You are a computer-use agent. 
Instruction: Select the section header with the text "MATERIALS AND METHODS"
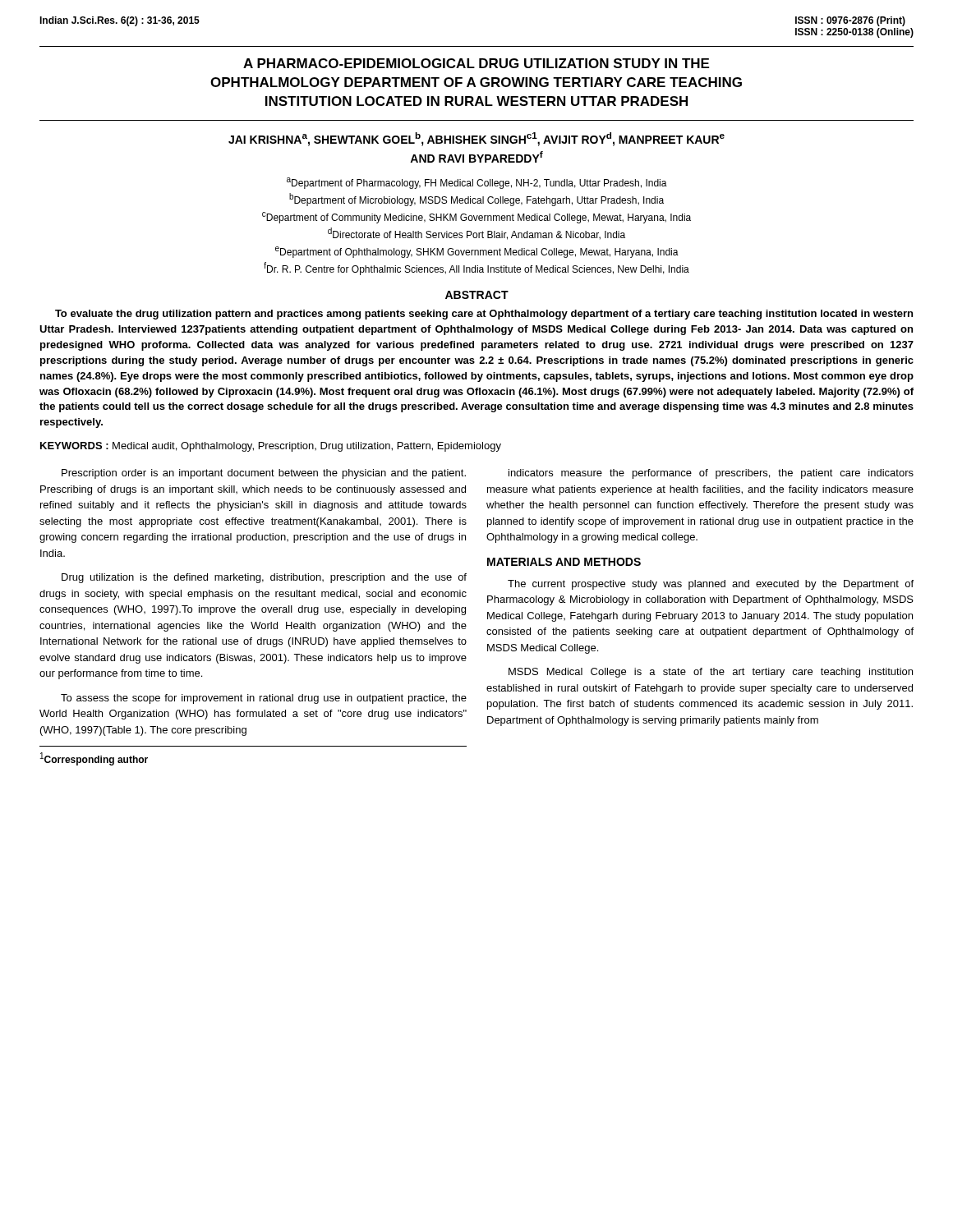coord(564,562)
